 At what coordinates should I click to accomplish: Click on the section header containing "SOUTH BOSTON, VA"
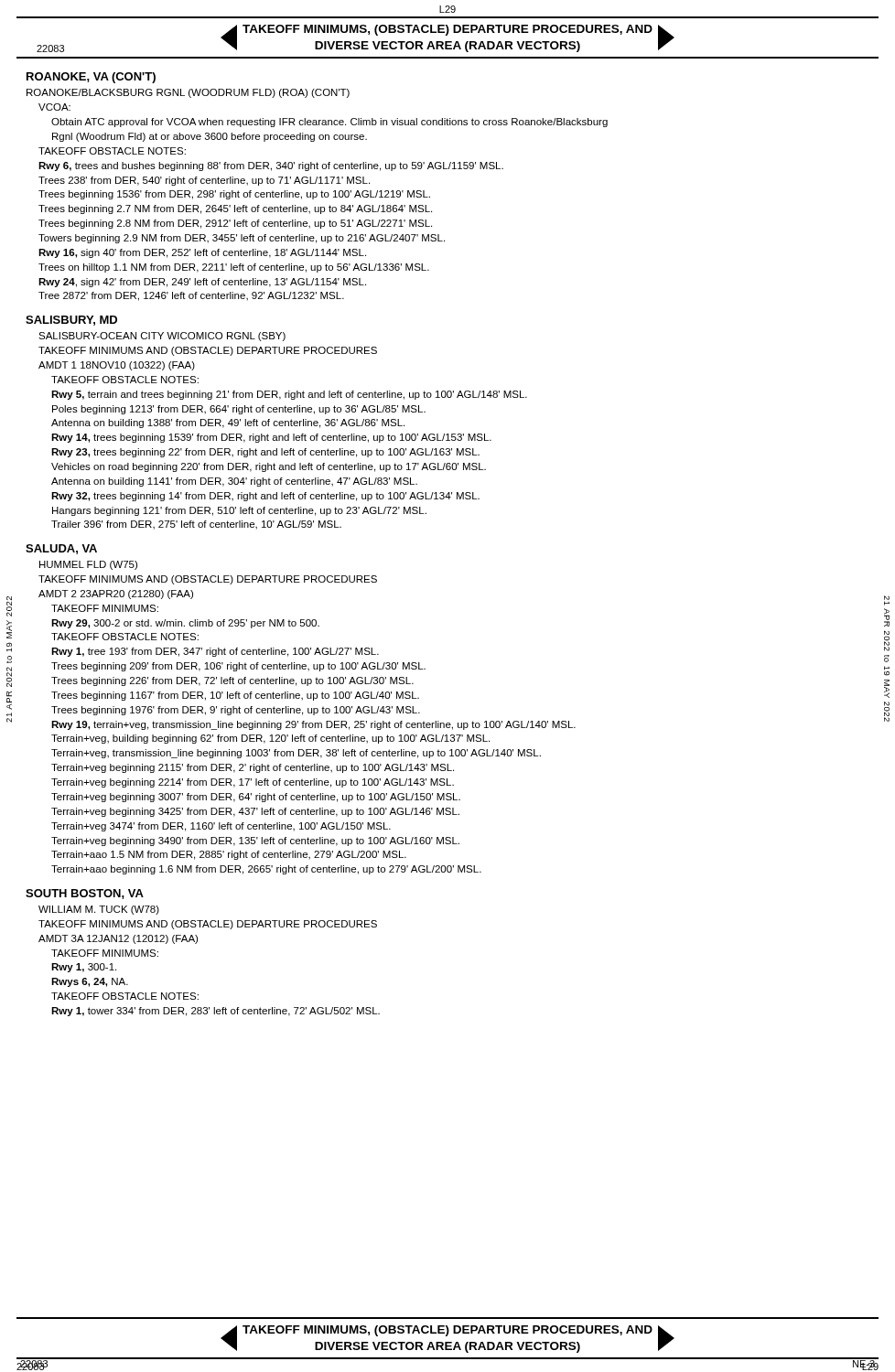pos(85,893)
